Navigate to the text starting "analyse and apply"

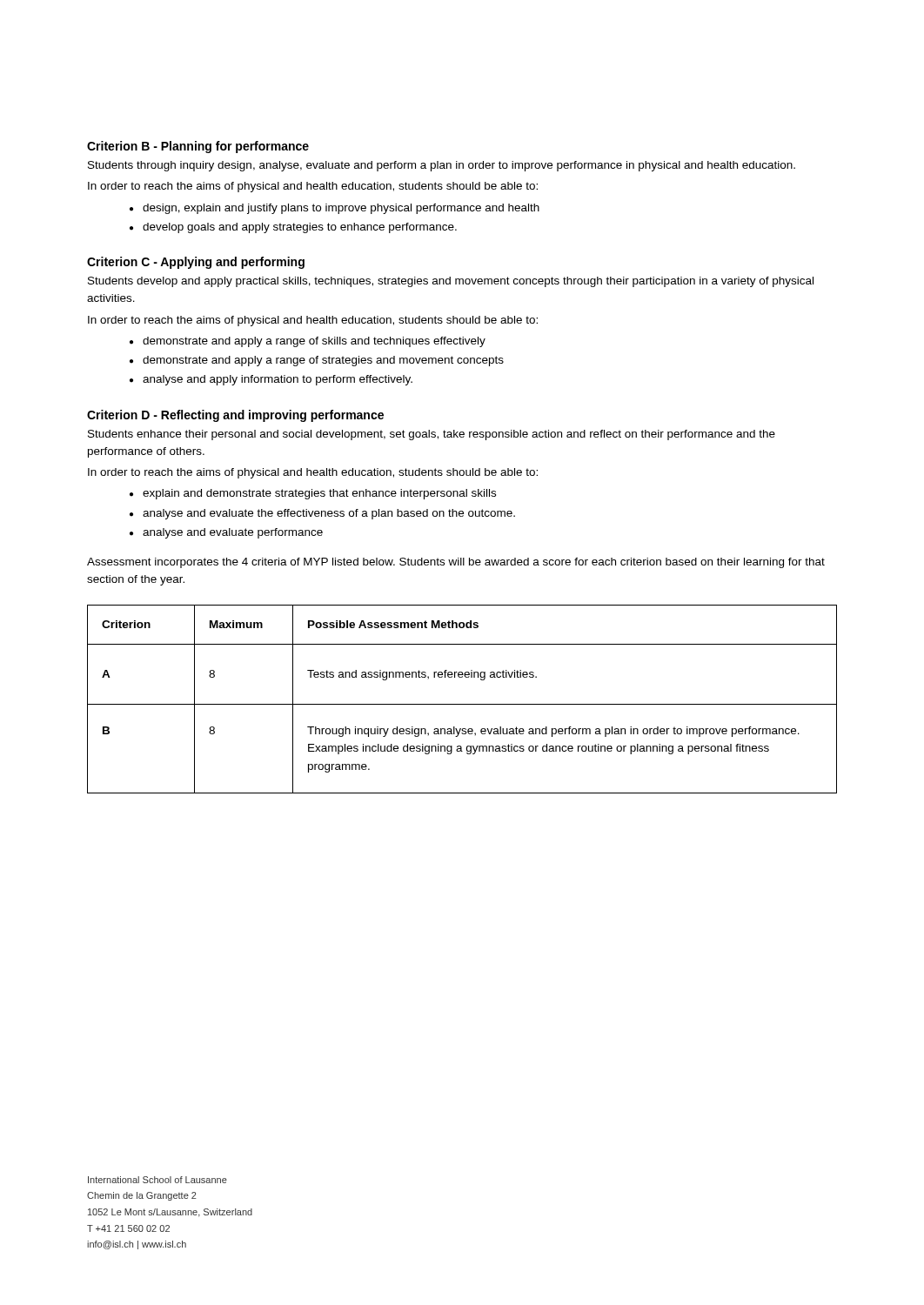[278, 379]
